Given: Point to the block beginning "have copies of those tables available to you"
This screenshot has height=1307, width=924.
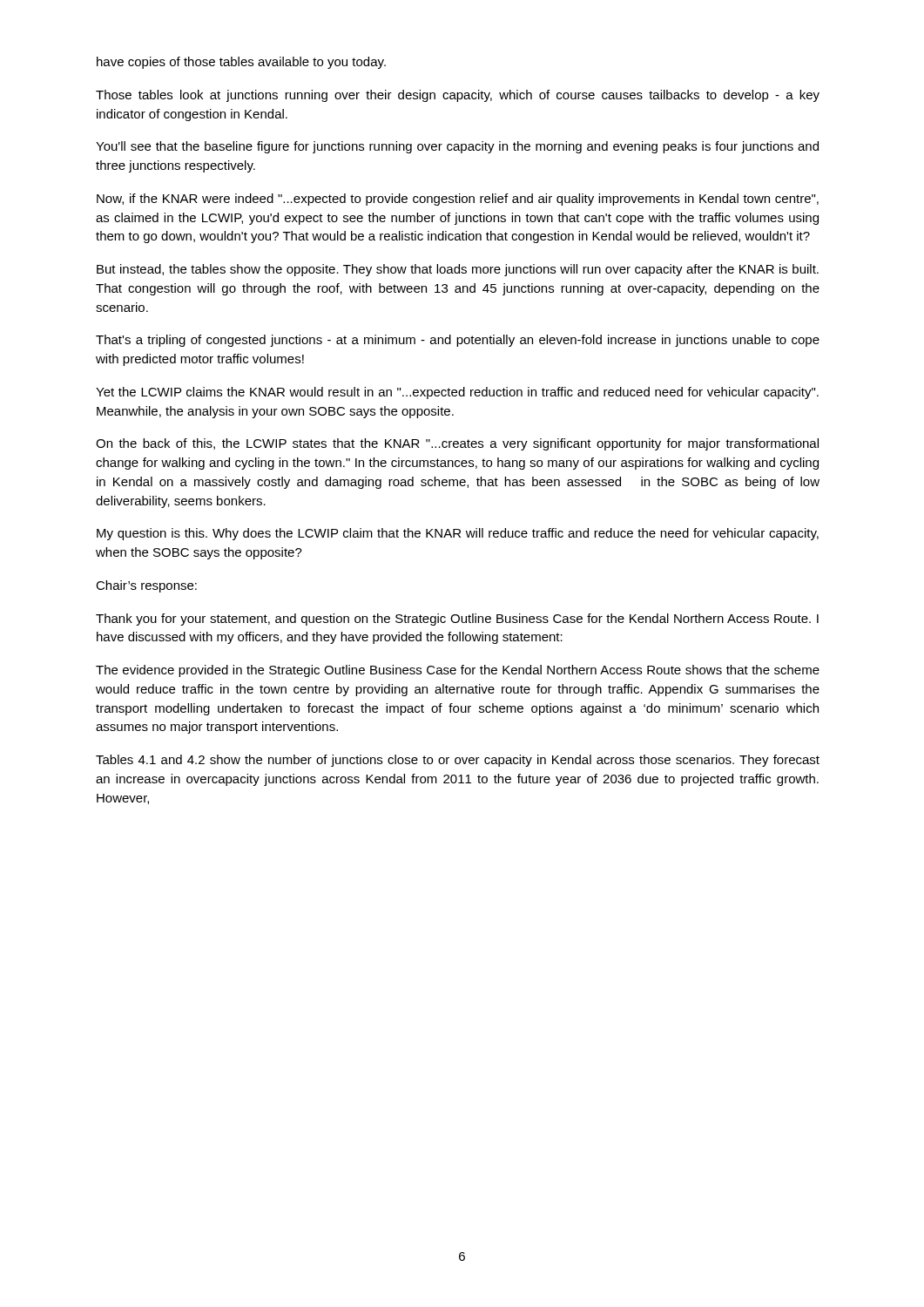Looking at the screenshot, I should (241, 61).
